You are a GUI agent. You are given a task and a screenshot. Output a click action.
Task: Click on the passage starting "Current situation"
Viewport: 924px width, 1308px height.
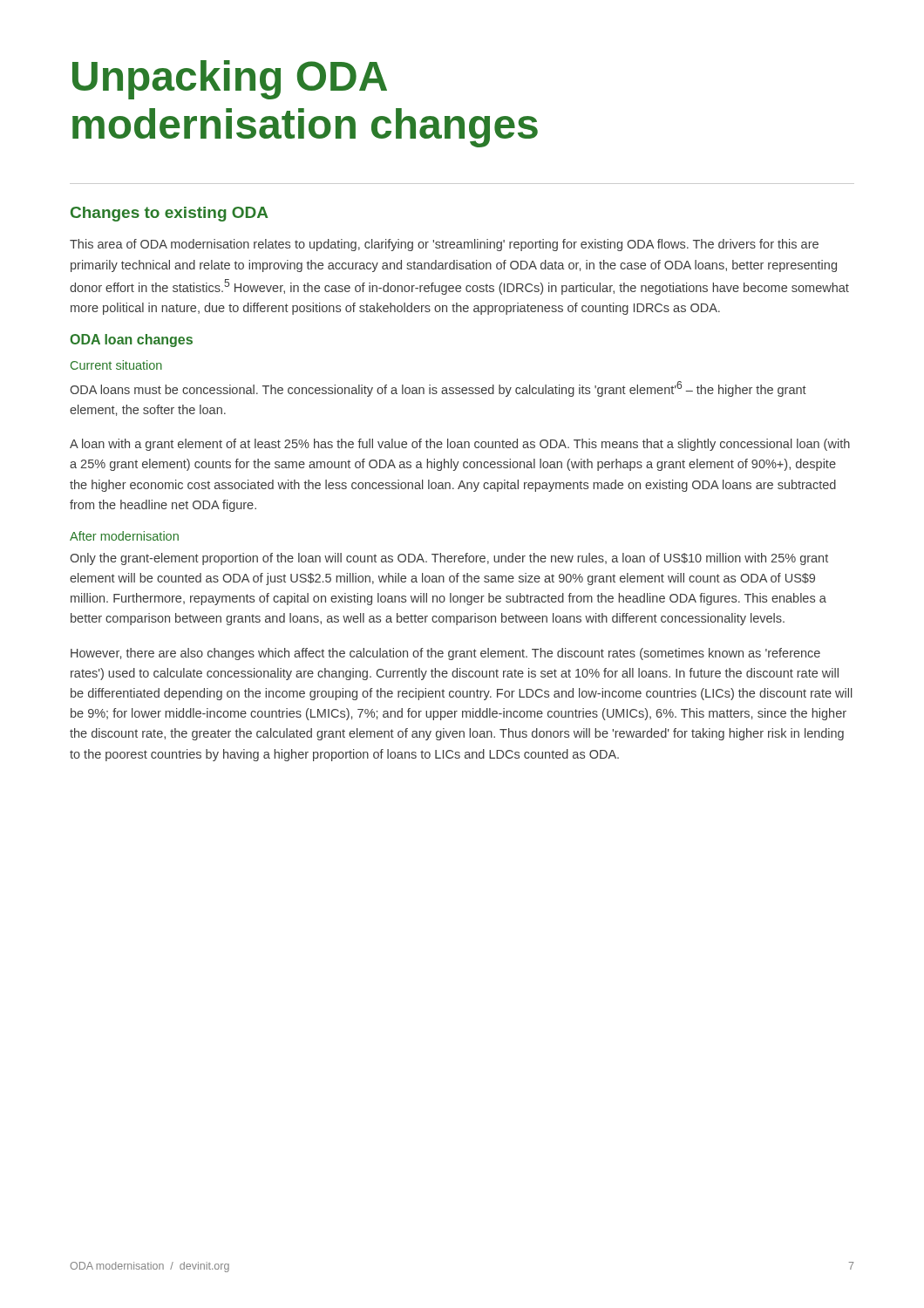pos(116,365)
